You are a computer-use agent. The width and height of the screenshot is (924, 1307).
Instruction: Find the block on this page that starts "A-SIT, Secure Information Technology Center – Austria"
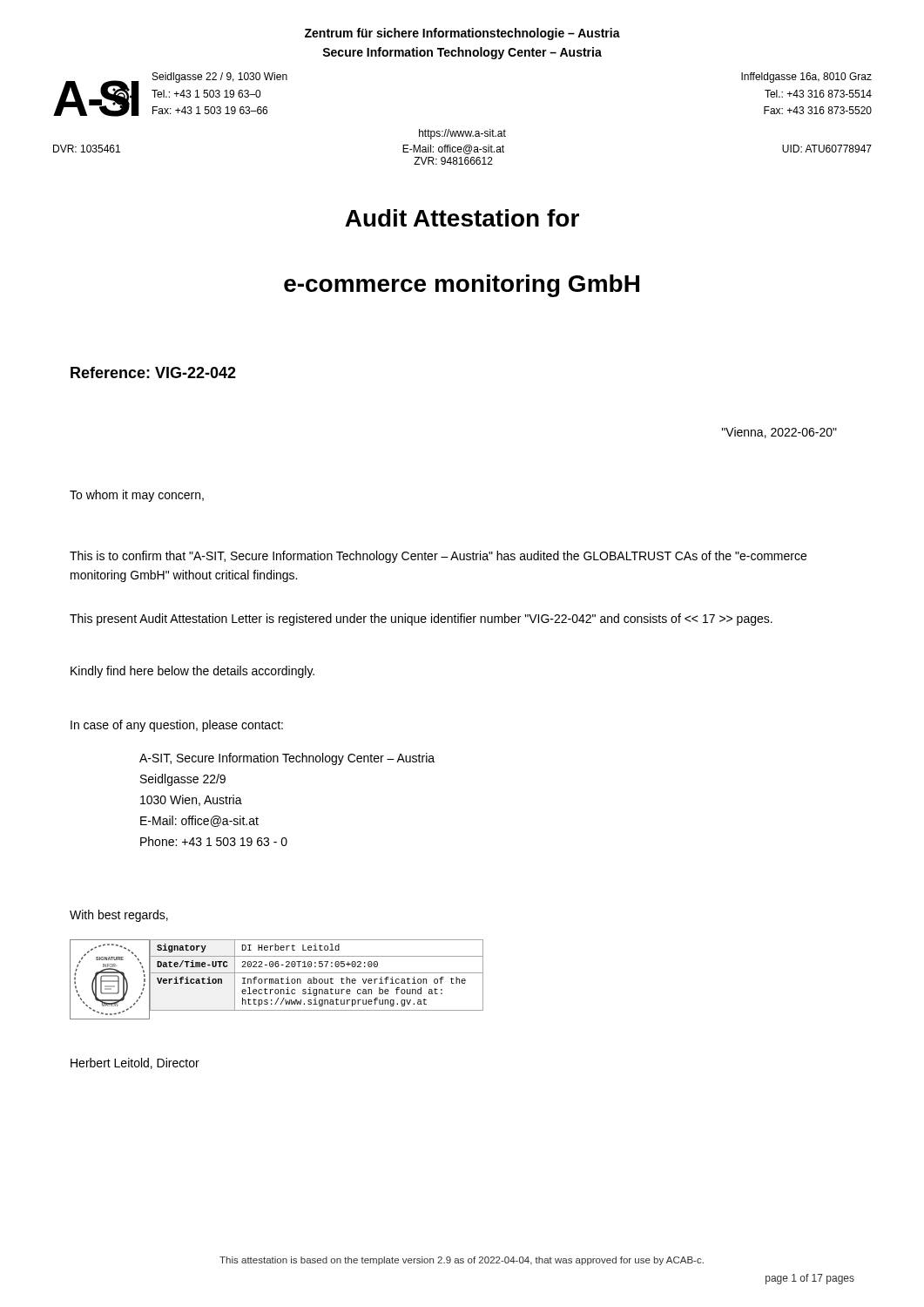[x=287, y=759]
